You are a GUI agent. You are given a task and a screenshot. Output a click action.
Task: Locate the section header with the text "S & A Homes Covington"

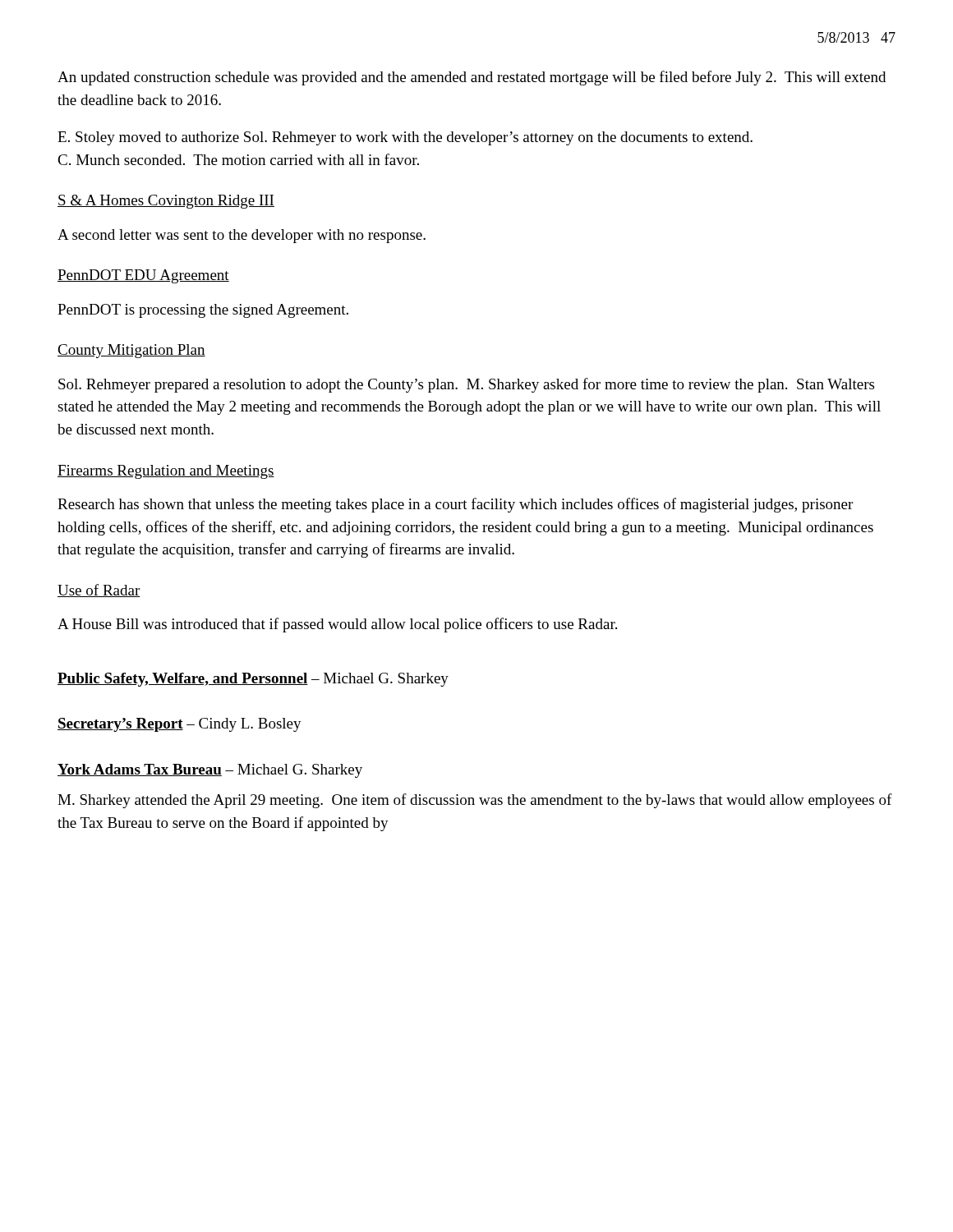pos(166,200)
